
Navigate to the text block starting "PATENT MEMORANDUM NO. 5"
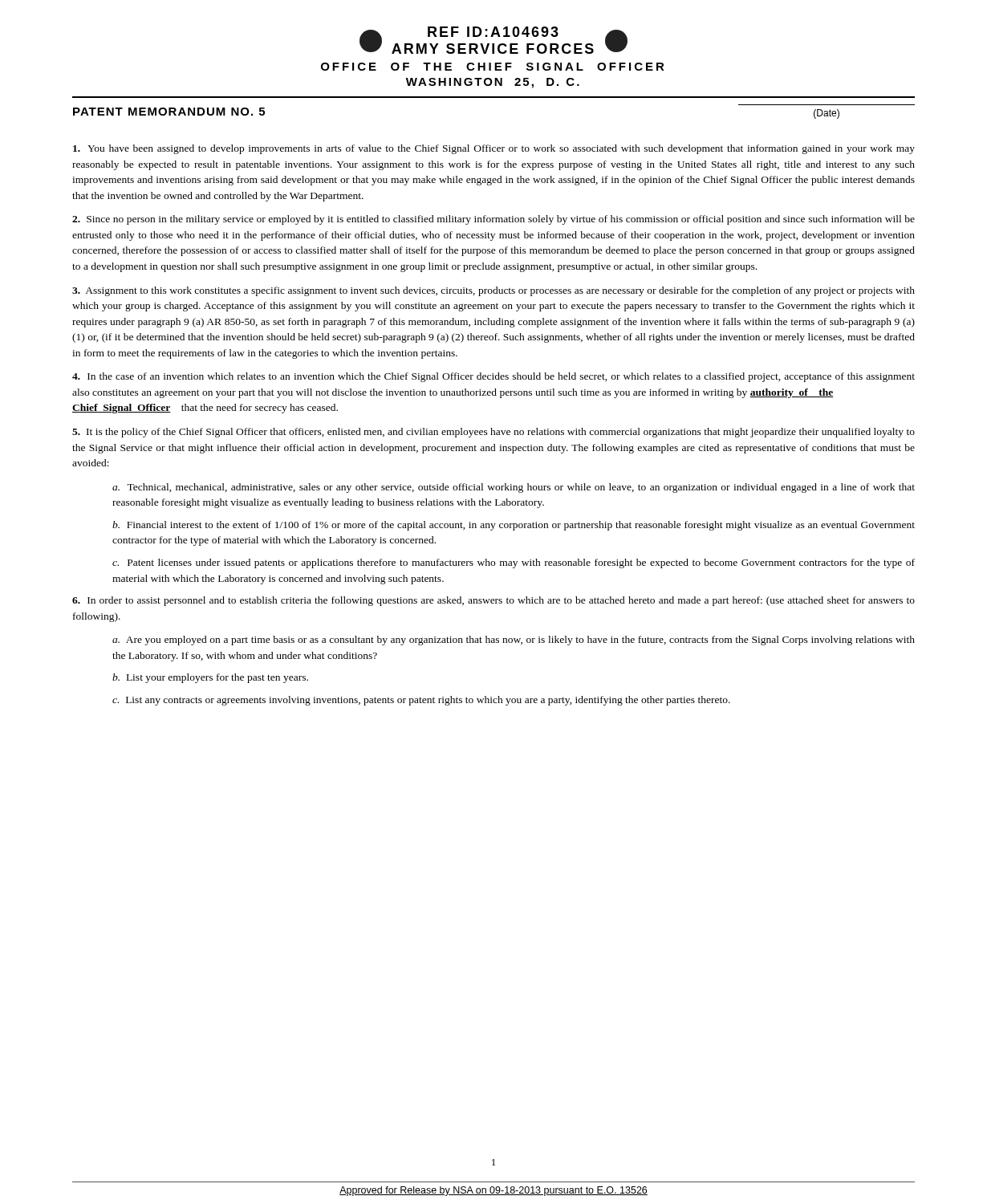coord(169,111)
